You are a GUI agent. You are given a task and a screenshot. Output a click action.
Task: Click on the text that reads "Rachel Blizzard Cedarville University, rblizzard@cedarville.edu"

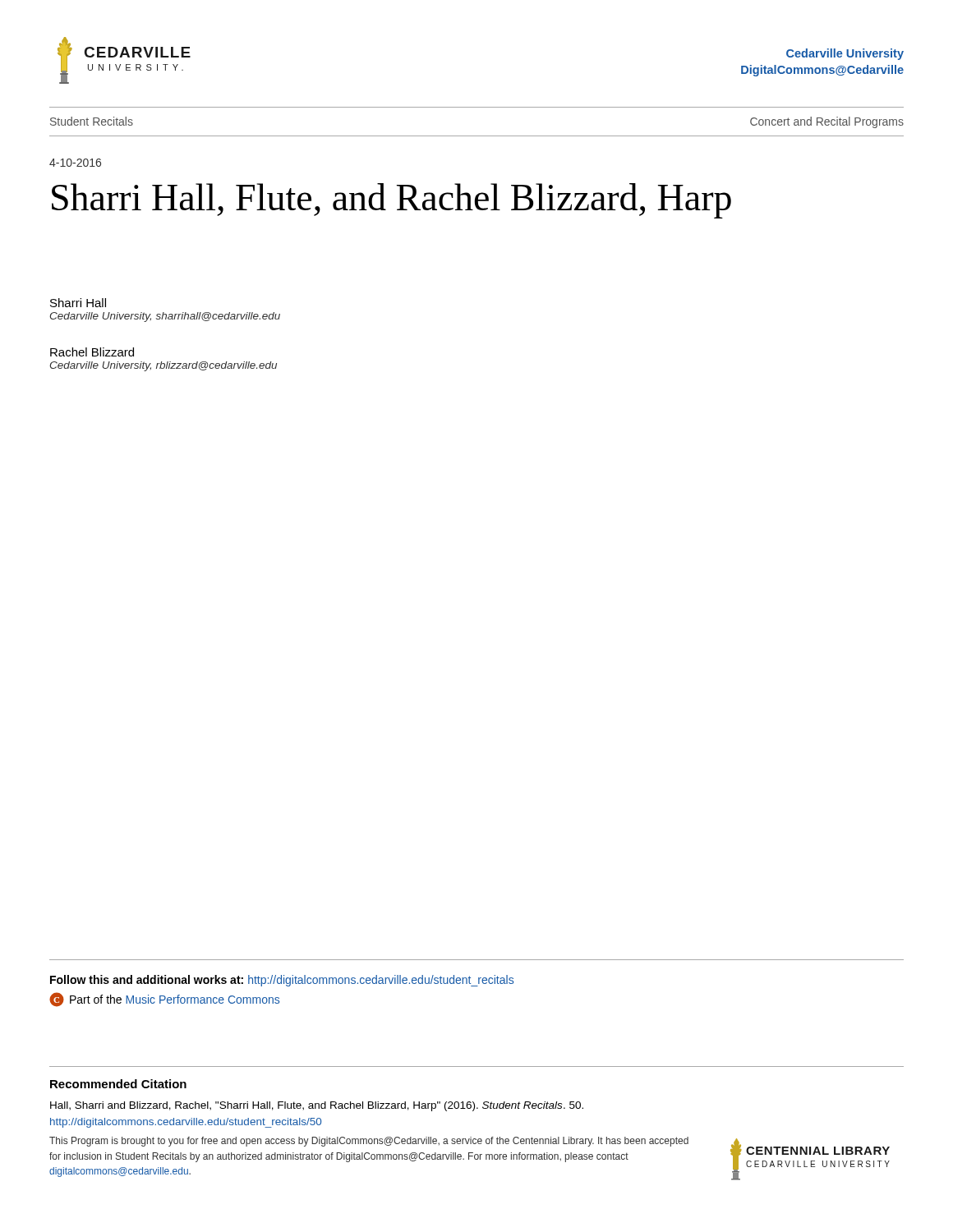163,358
